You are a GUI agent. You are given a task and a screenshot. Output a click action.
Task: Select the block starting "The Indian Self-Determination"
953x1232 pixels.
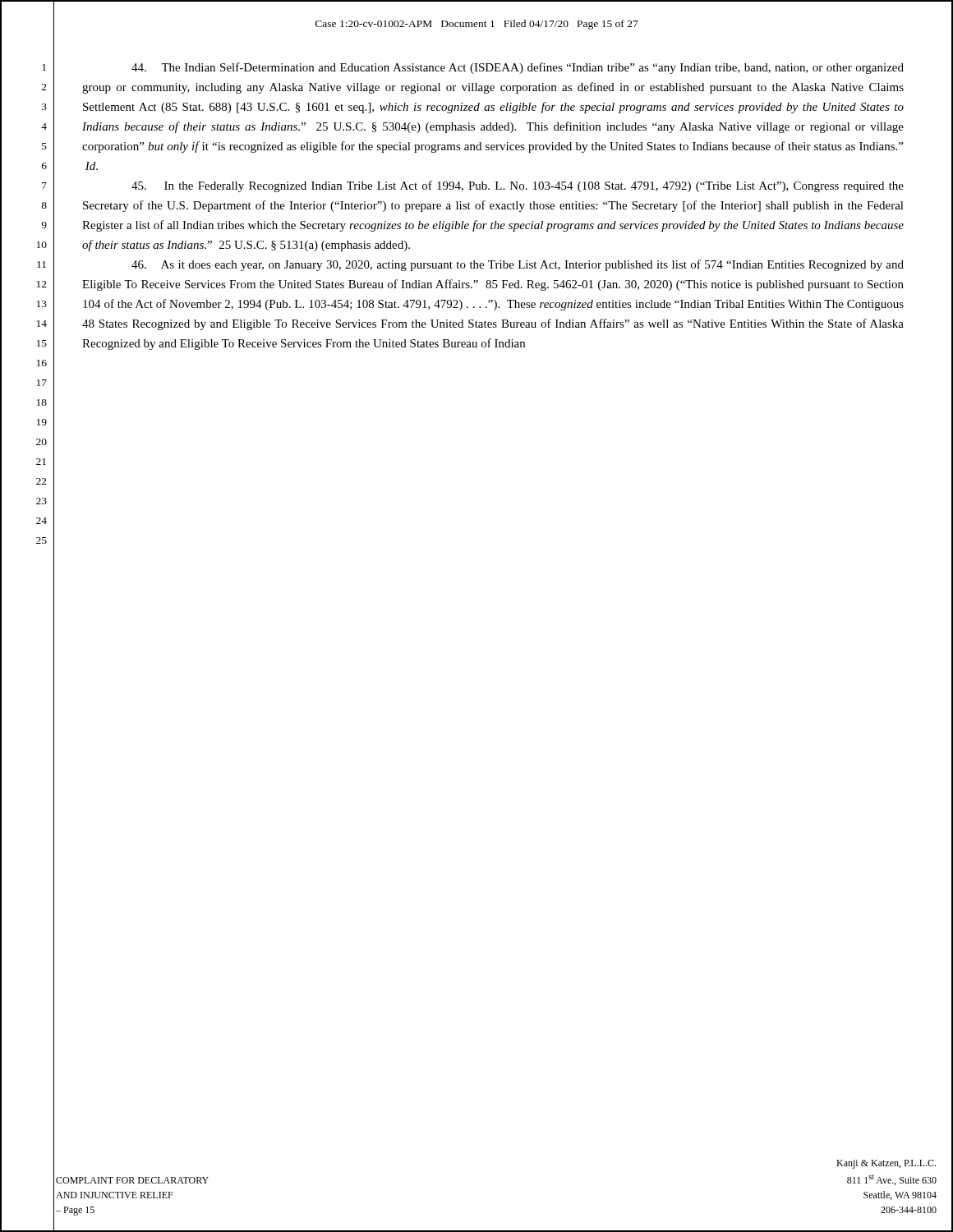(493, 117)
